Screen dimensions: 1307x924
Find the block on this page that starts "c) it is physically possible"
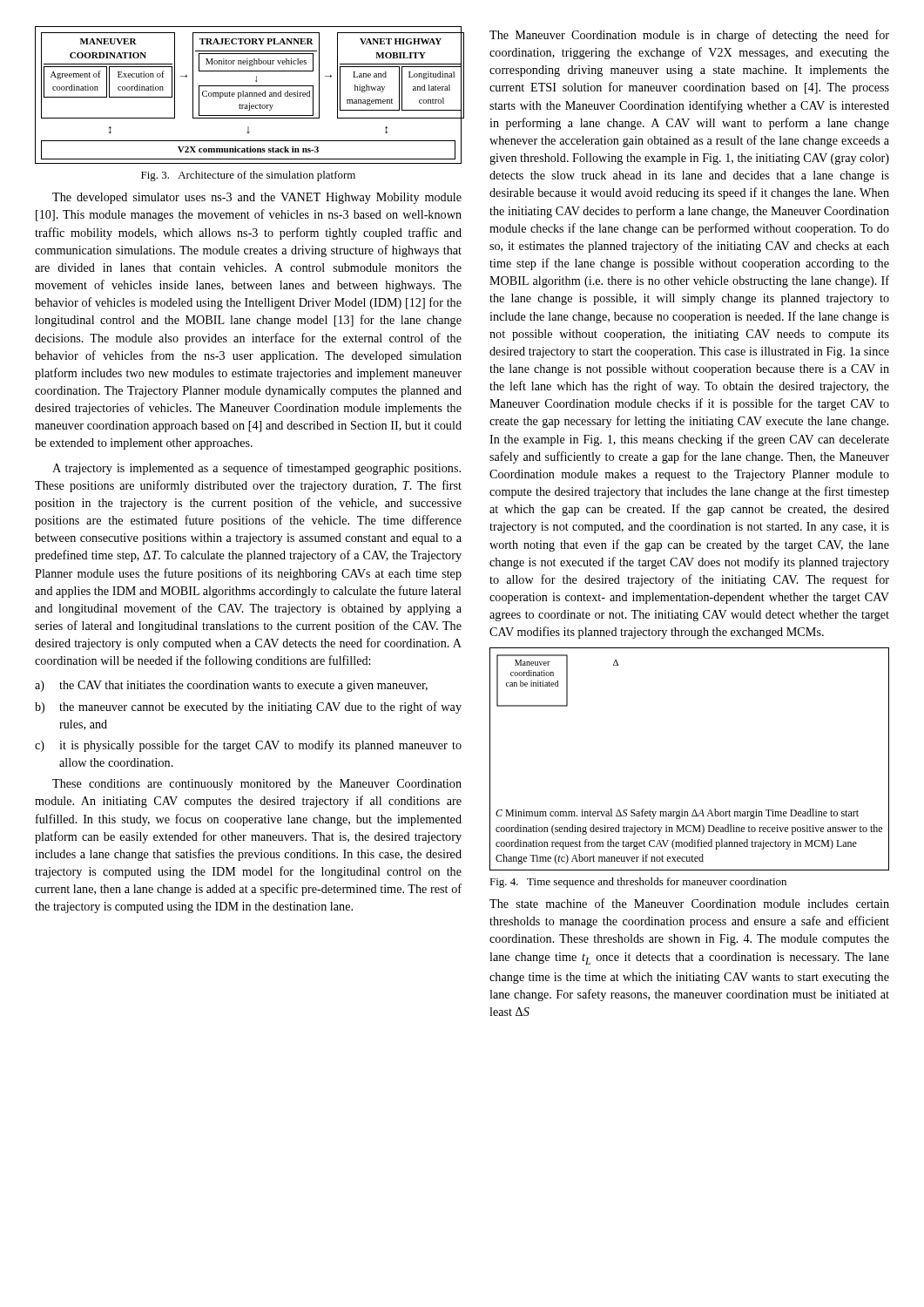[x=248, y=754]
